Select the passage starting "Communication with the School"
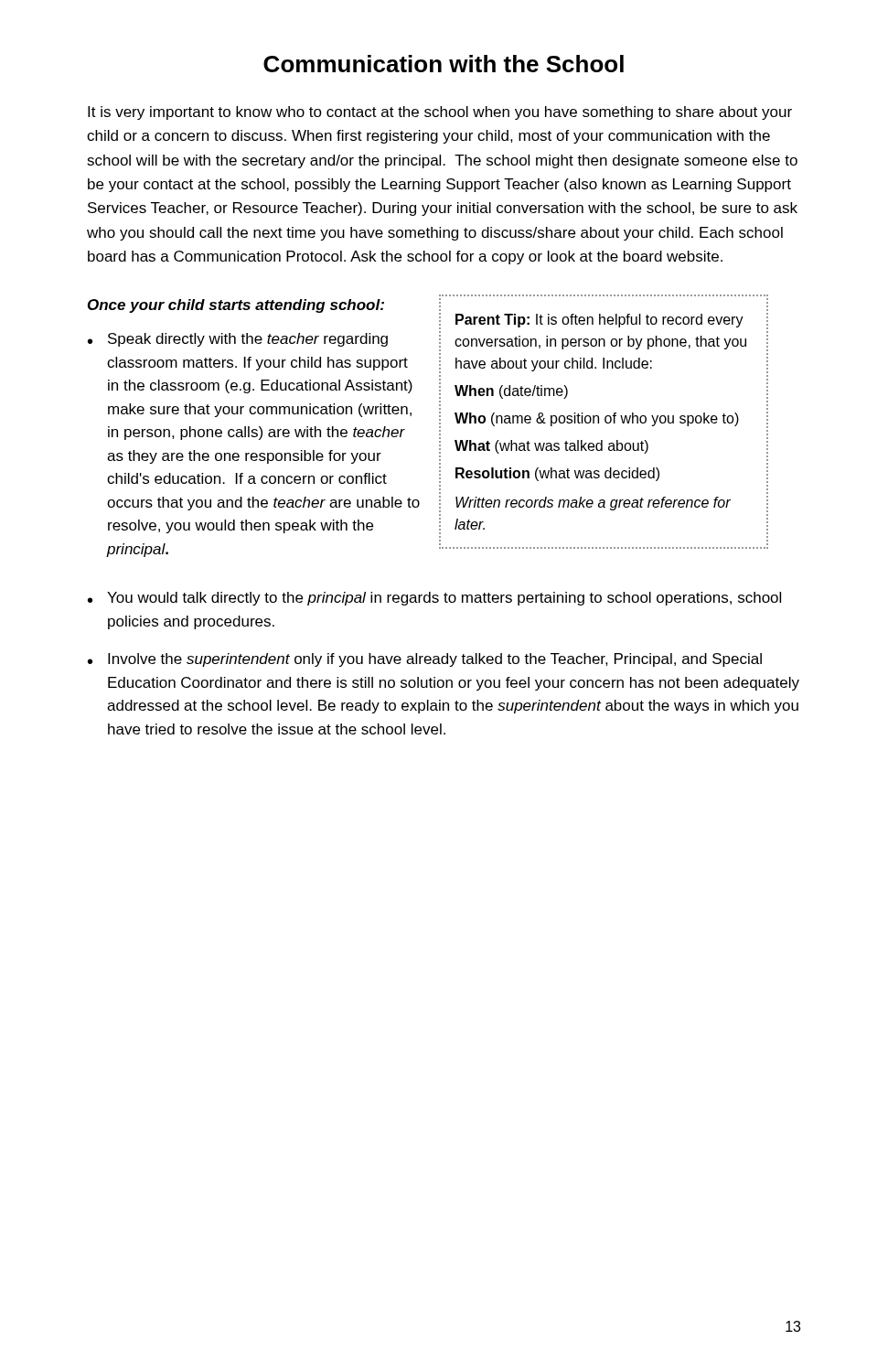The height and width of the screenshot is (1372, 888). pos(444,64)
